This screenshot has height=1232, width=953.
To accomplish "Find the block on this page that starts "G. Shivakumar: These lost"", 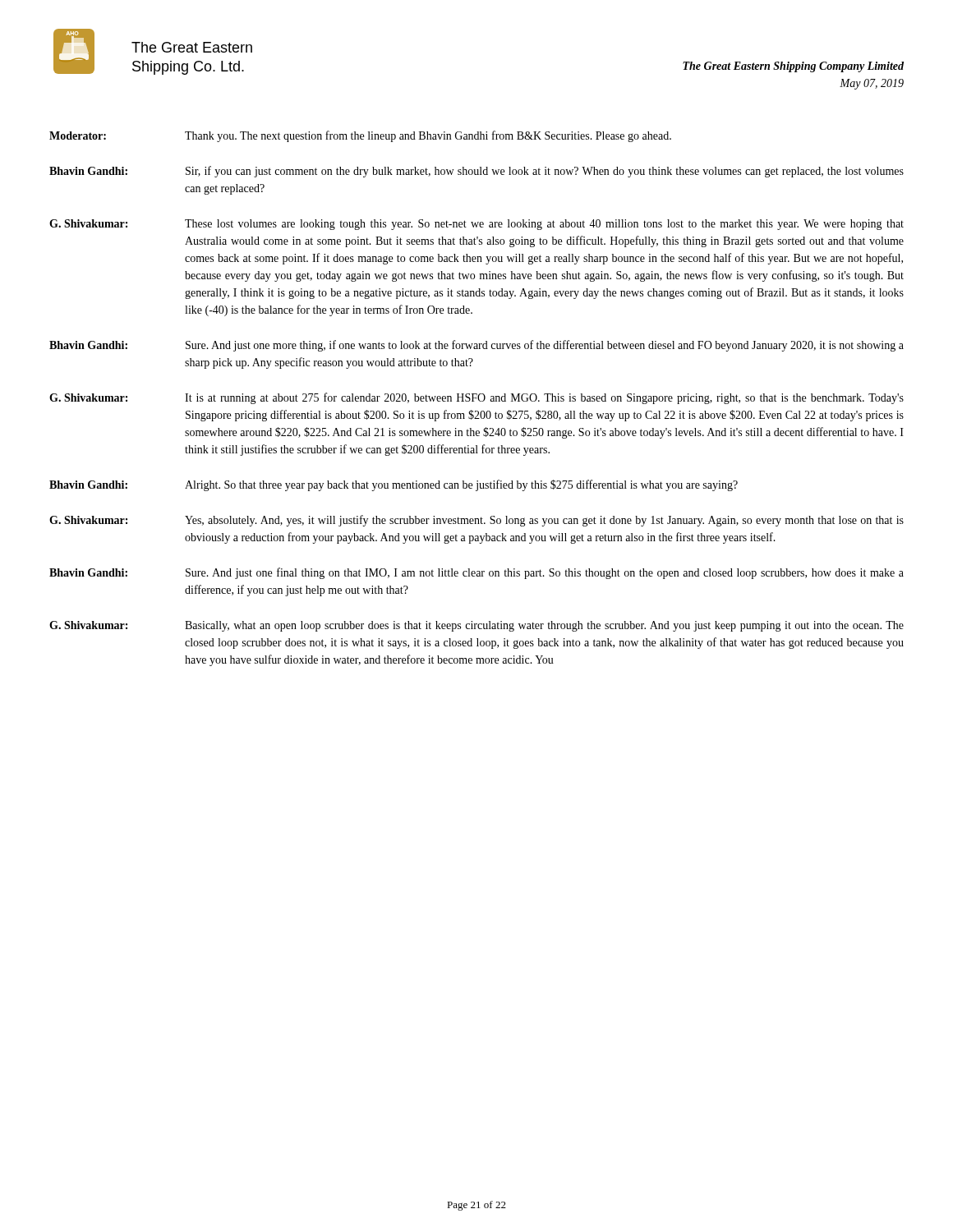I will tap(476, 267).
